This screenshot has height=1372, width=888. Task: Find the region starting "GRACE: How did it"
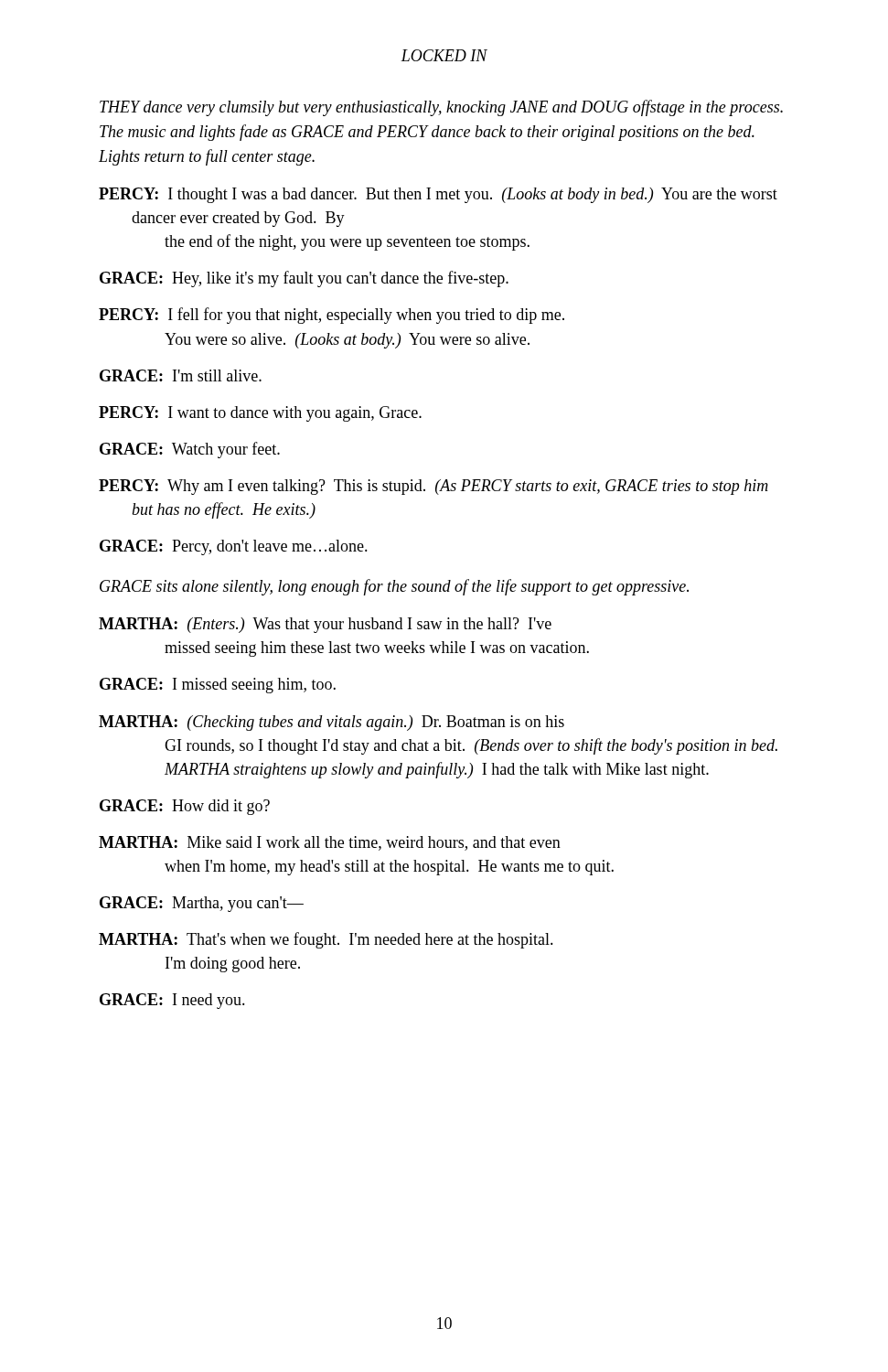pyautogui.click(x=184, y=806)
